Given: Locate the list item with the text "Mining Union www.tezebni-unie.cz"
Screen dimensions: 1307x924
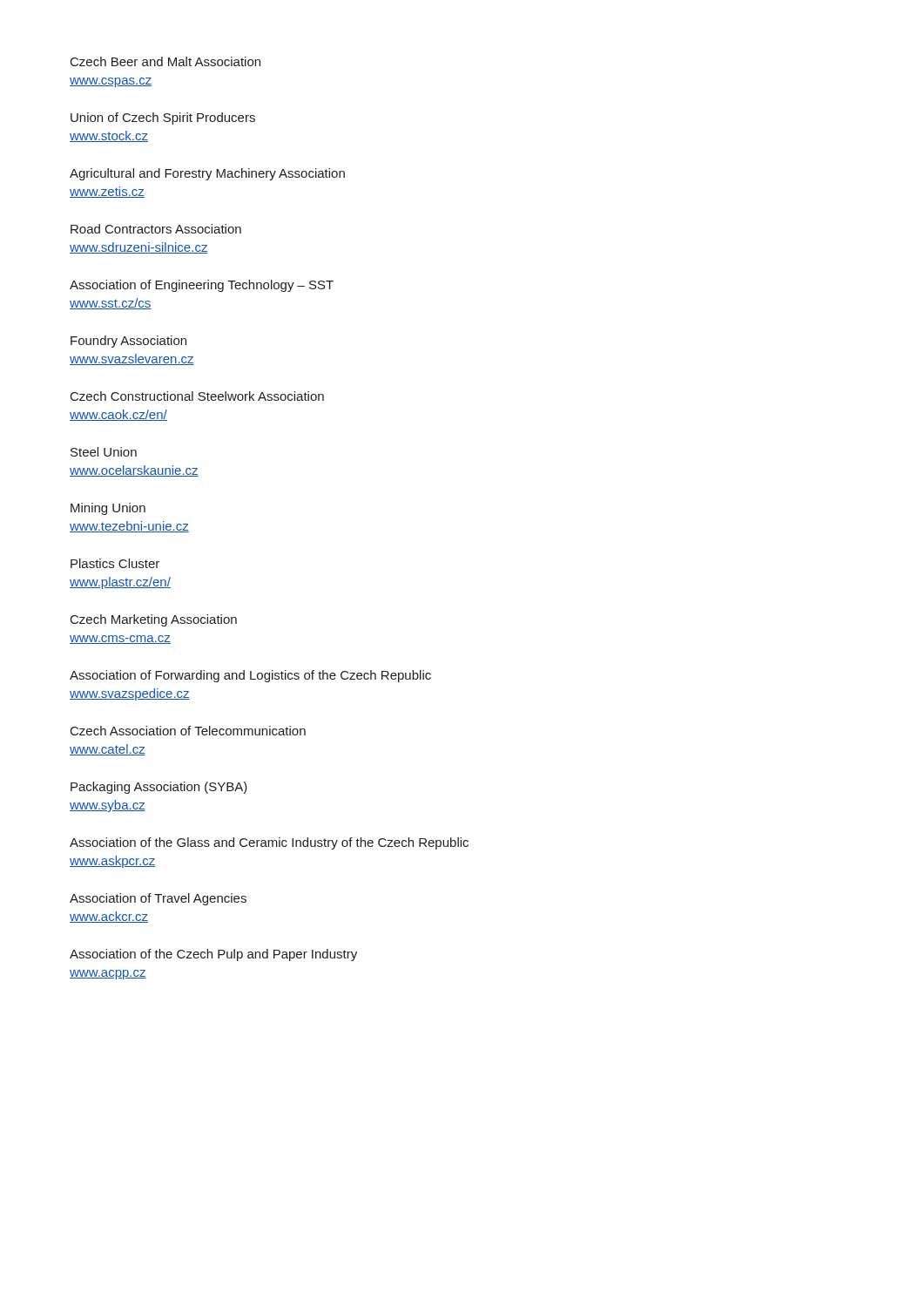Looking at the screenshot, I should coord(108,509).
